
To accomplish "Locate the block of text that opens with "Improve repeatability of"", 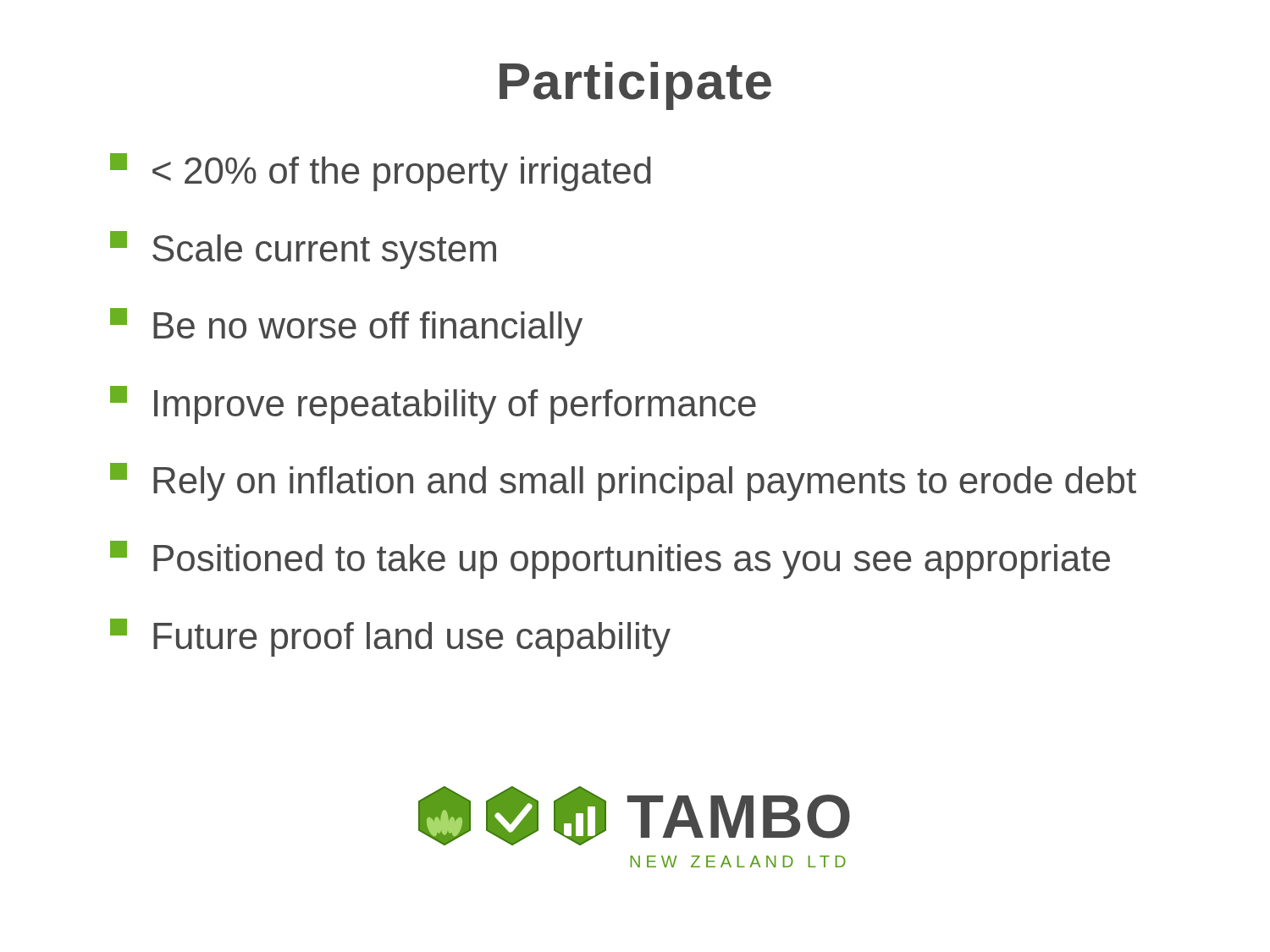I will (x=434, y=403).
